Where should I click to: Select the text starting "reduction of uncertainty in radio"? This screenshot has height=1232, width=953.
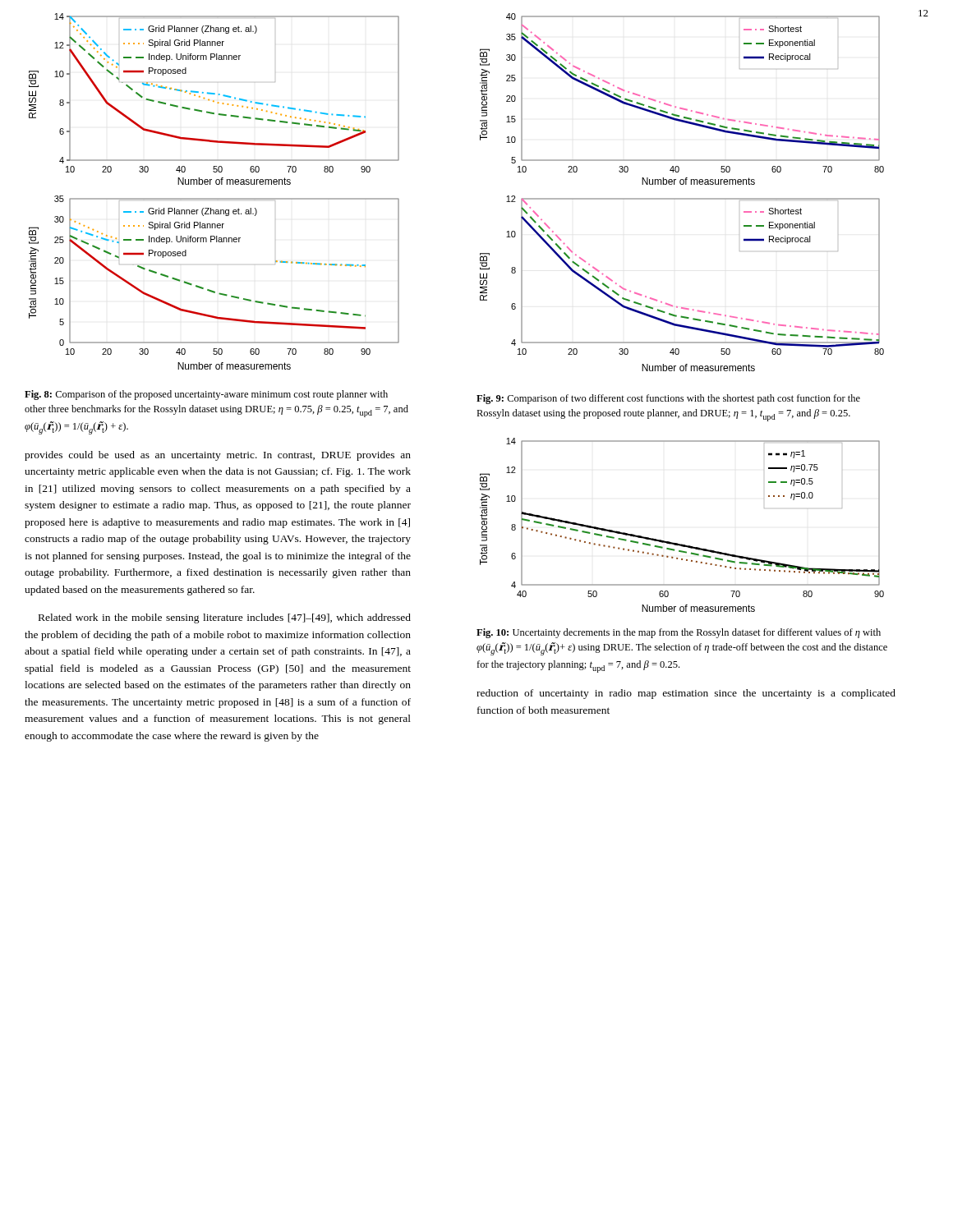click(x=686, y=702)
